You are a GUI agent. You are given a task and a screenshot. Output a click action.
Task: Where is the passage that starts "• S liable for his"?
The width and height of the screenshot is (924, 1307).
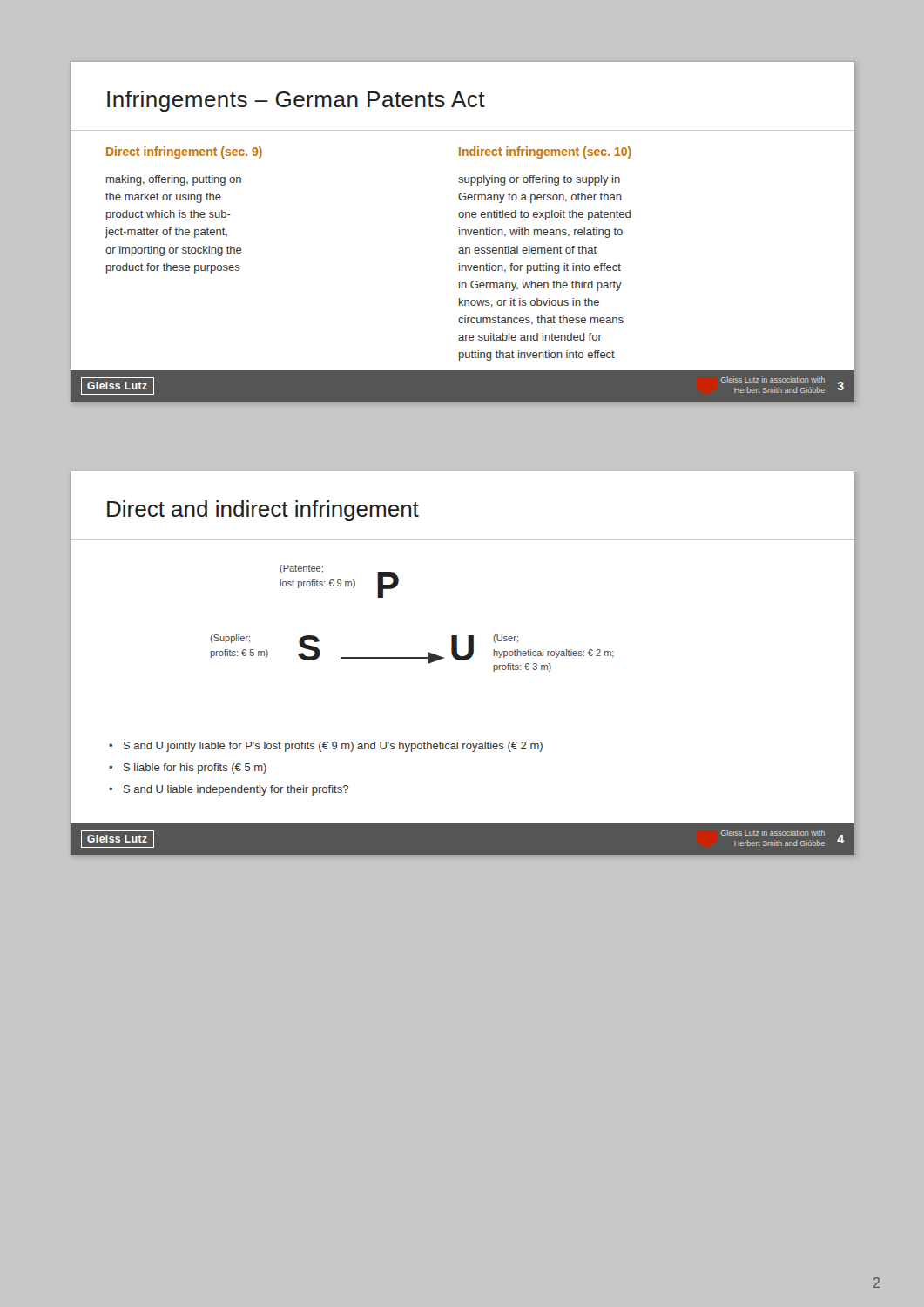tap(188, 768)
